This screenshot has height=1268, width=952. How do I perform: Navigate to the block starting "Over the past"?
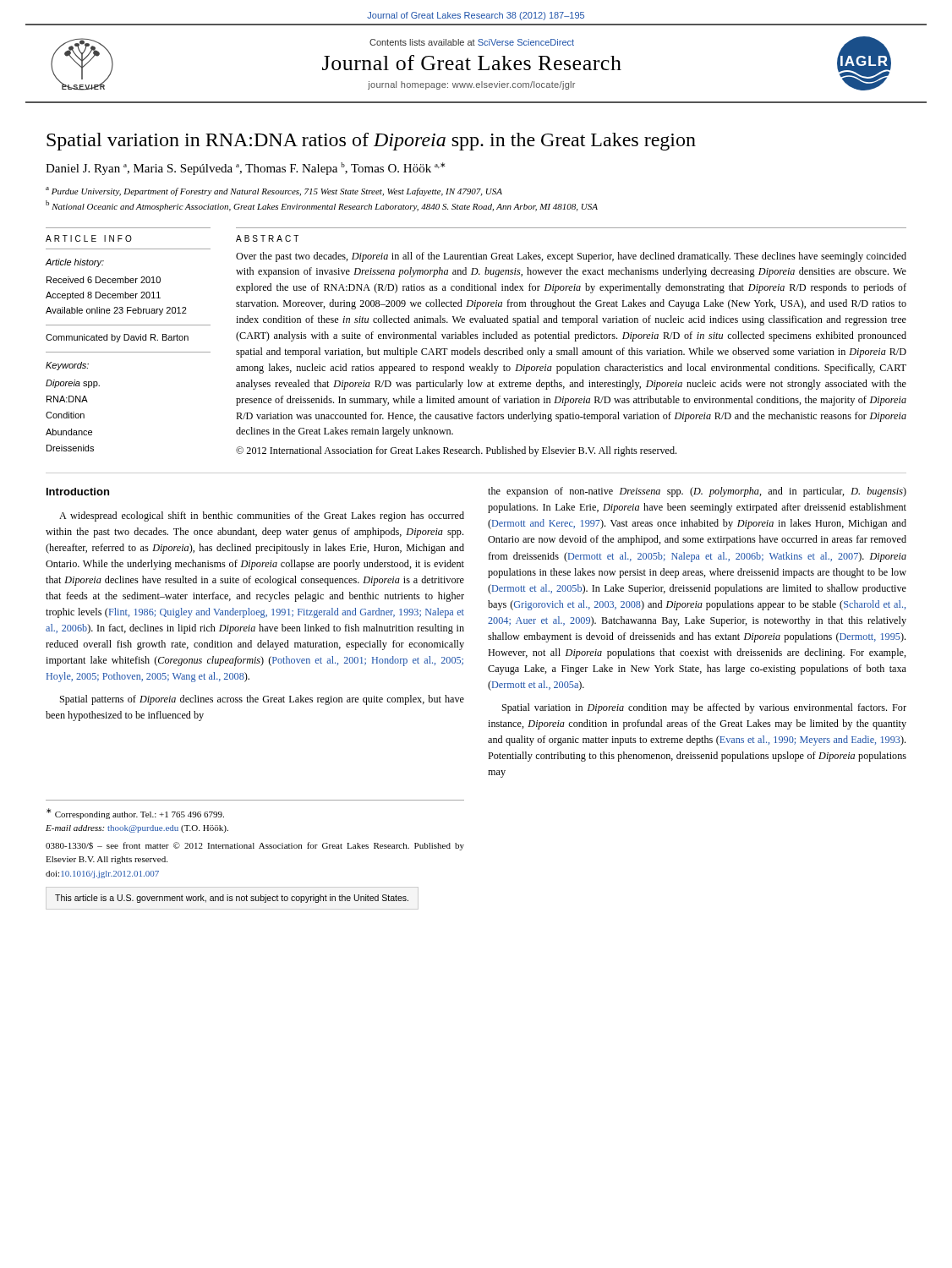571,344
